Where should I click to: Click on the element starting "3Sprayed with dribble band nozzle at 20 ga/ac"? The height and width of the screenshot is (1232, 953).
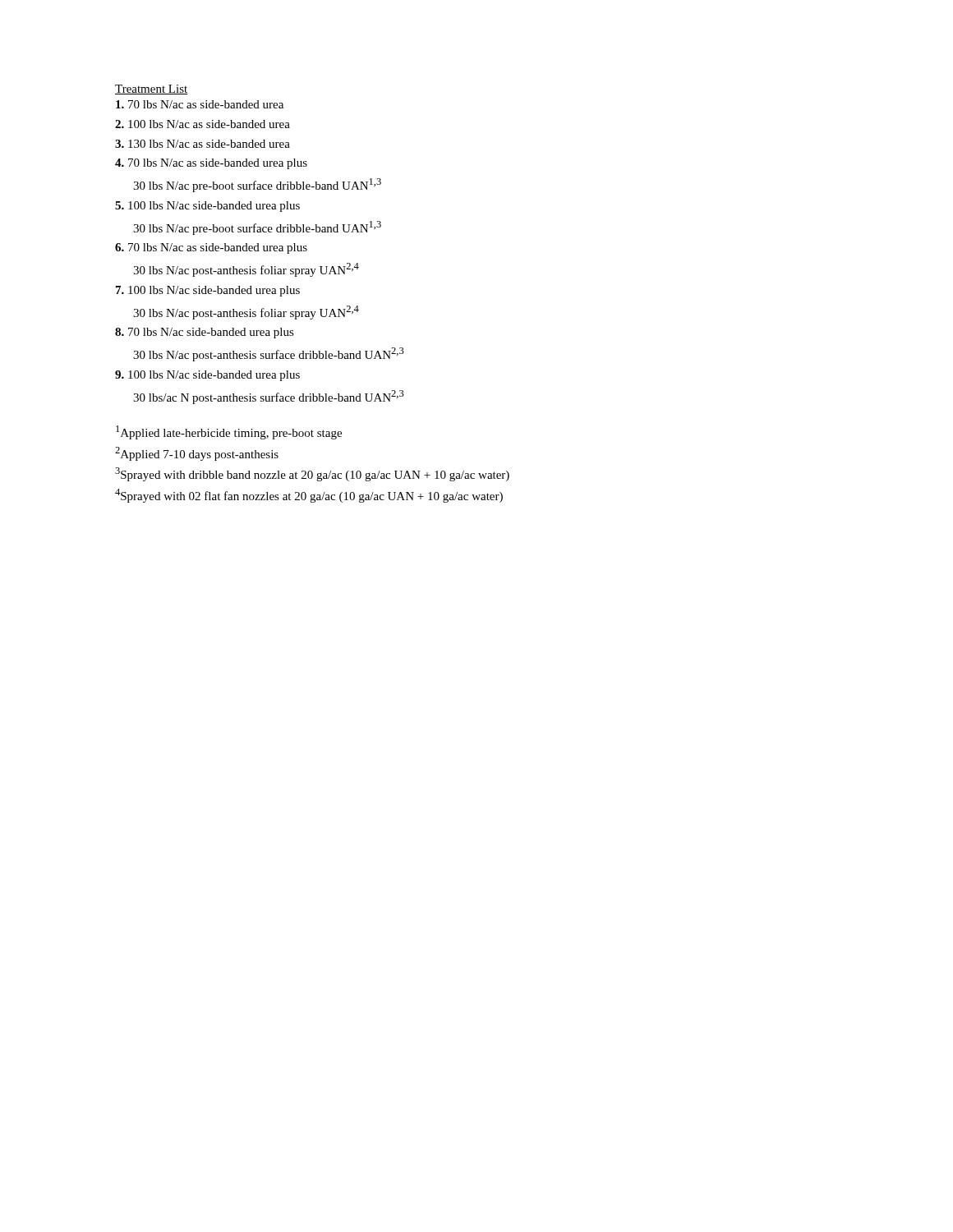click(312, 473)
